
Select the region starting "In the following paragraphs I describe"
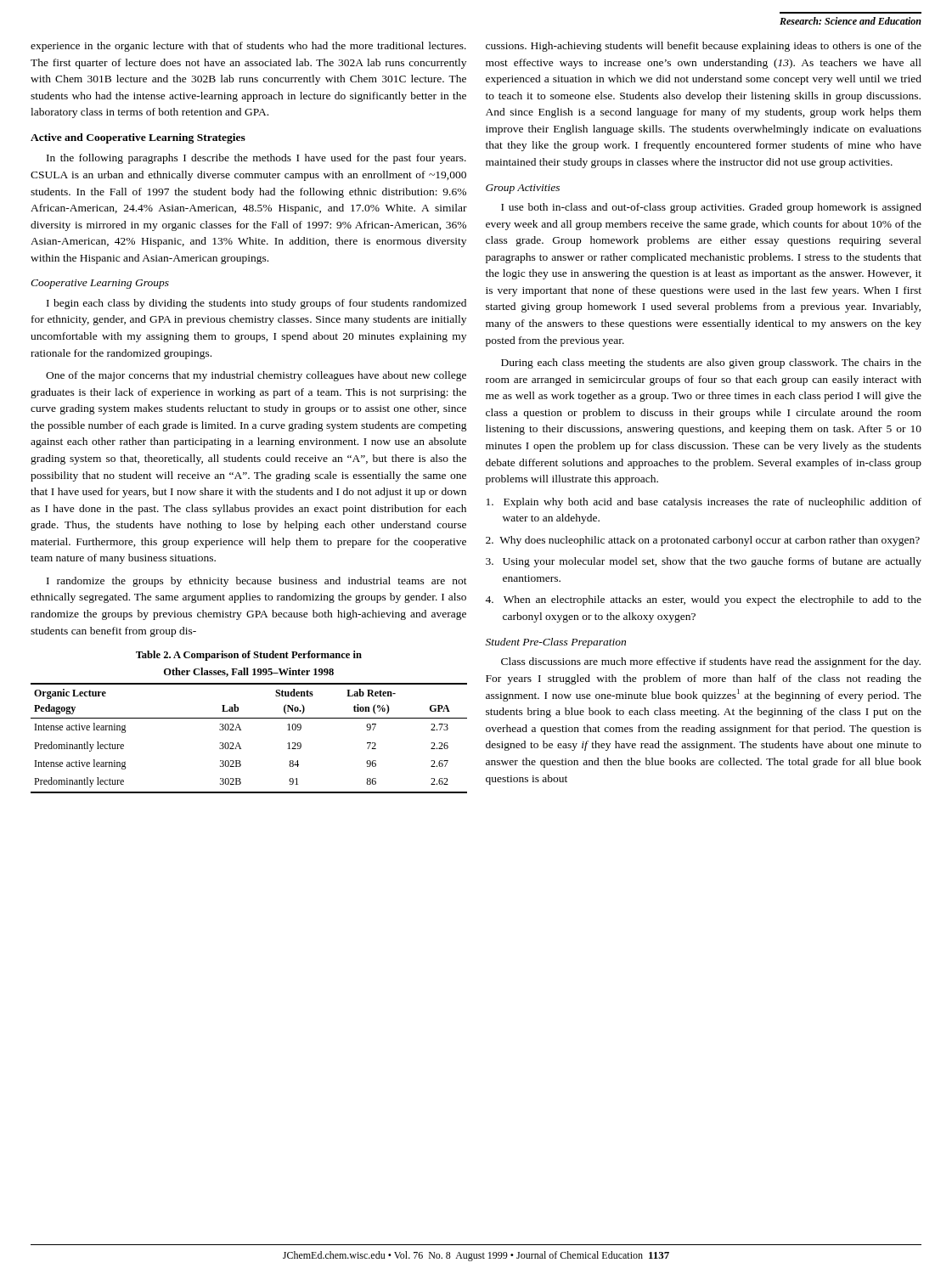click(x=249, y=208)
